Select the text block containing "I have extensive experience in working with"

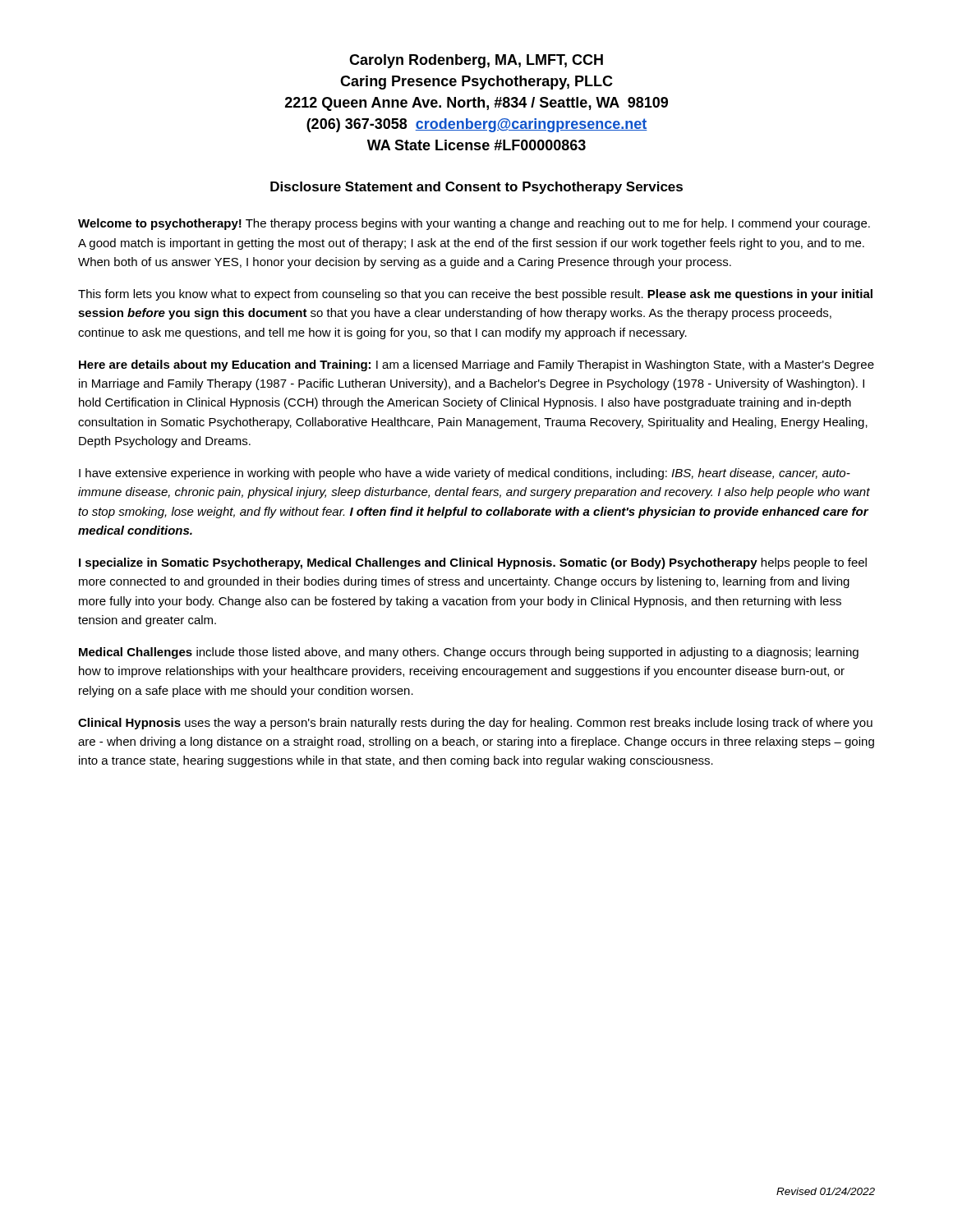click(474, 501)
